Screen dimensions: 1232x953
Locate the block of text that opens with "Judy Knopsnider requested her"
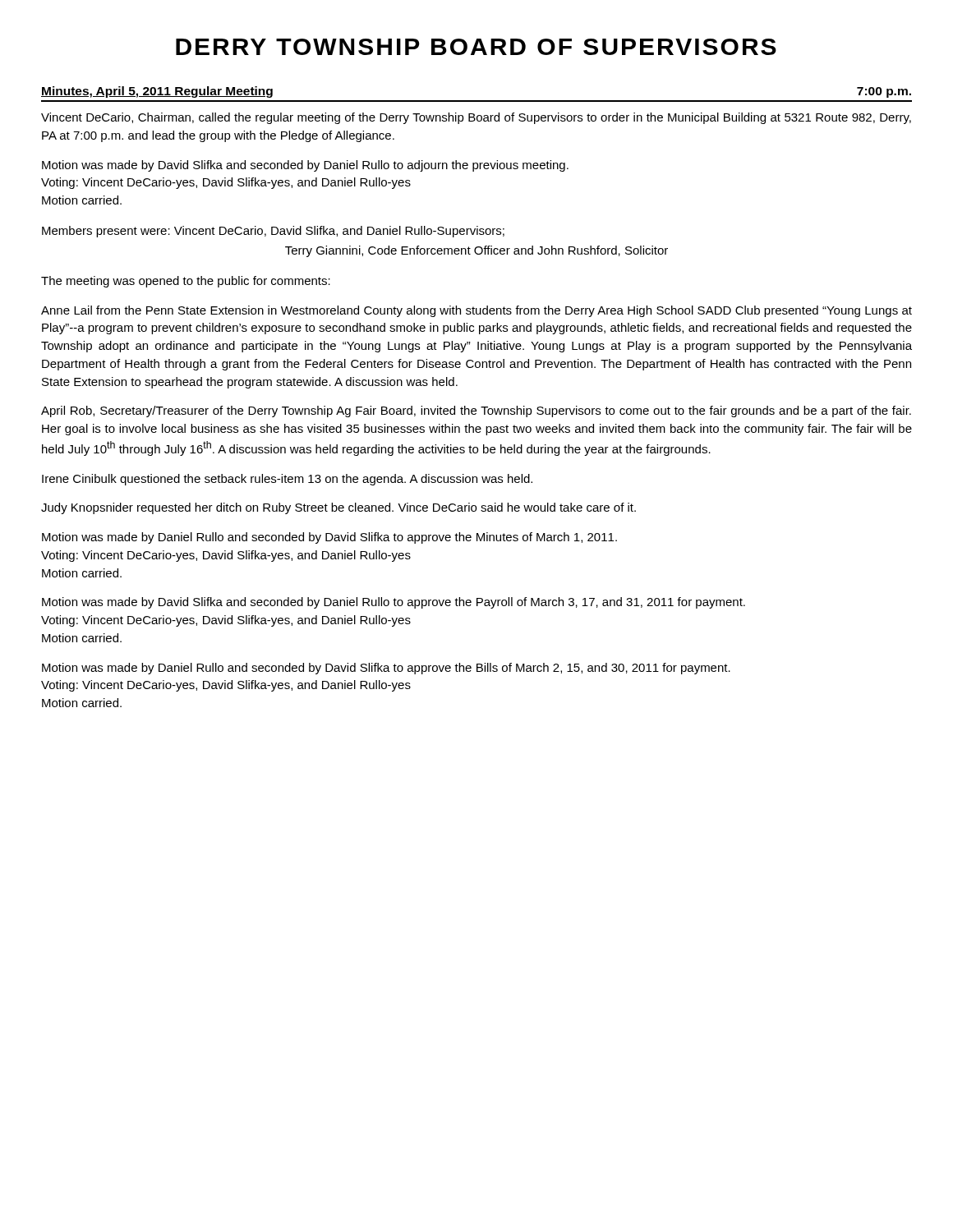339,507
